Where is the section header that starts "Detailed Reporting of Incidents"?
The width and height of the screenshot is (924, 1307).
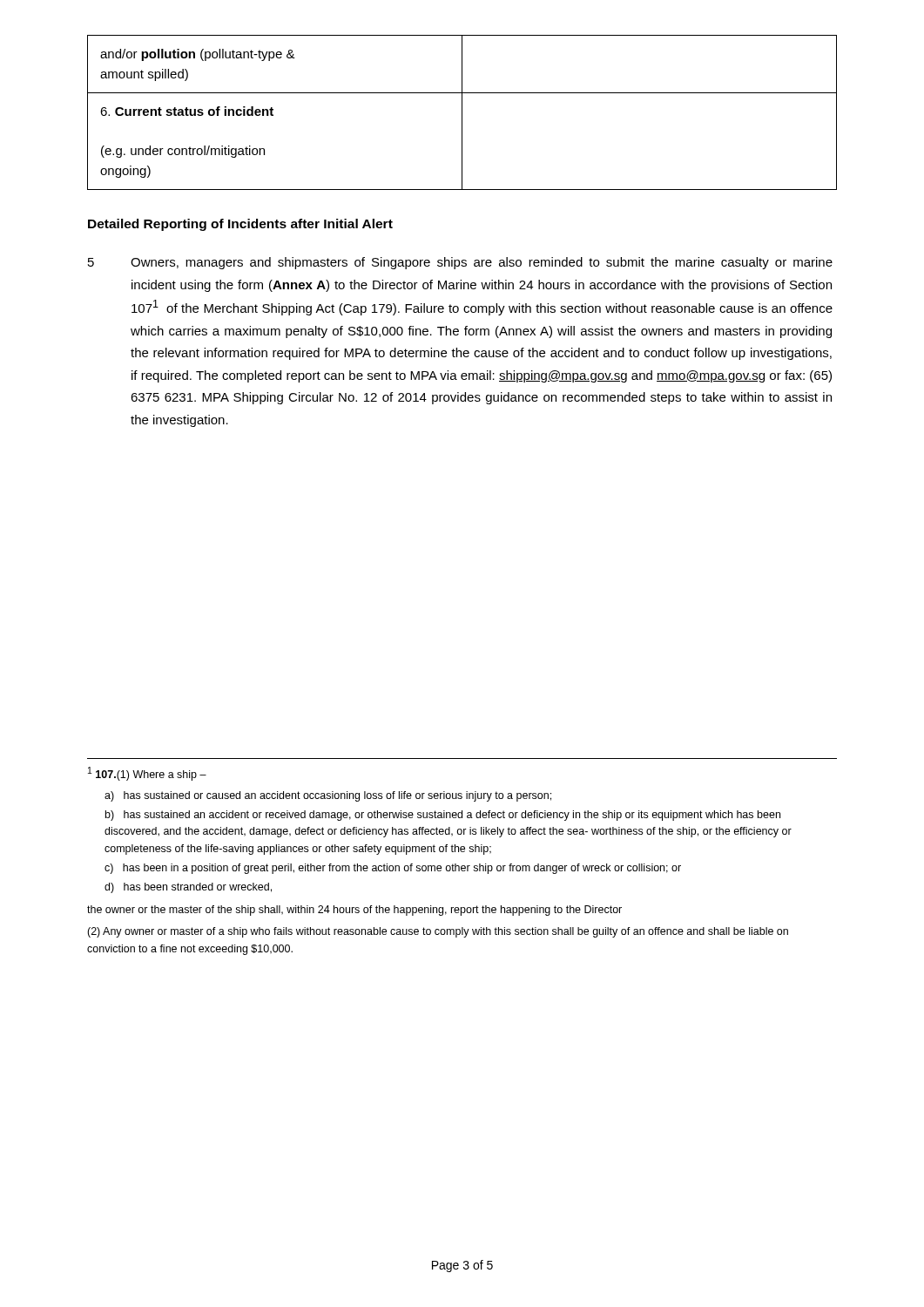240,223
